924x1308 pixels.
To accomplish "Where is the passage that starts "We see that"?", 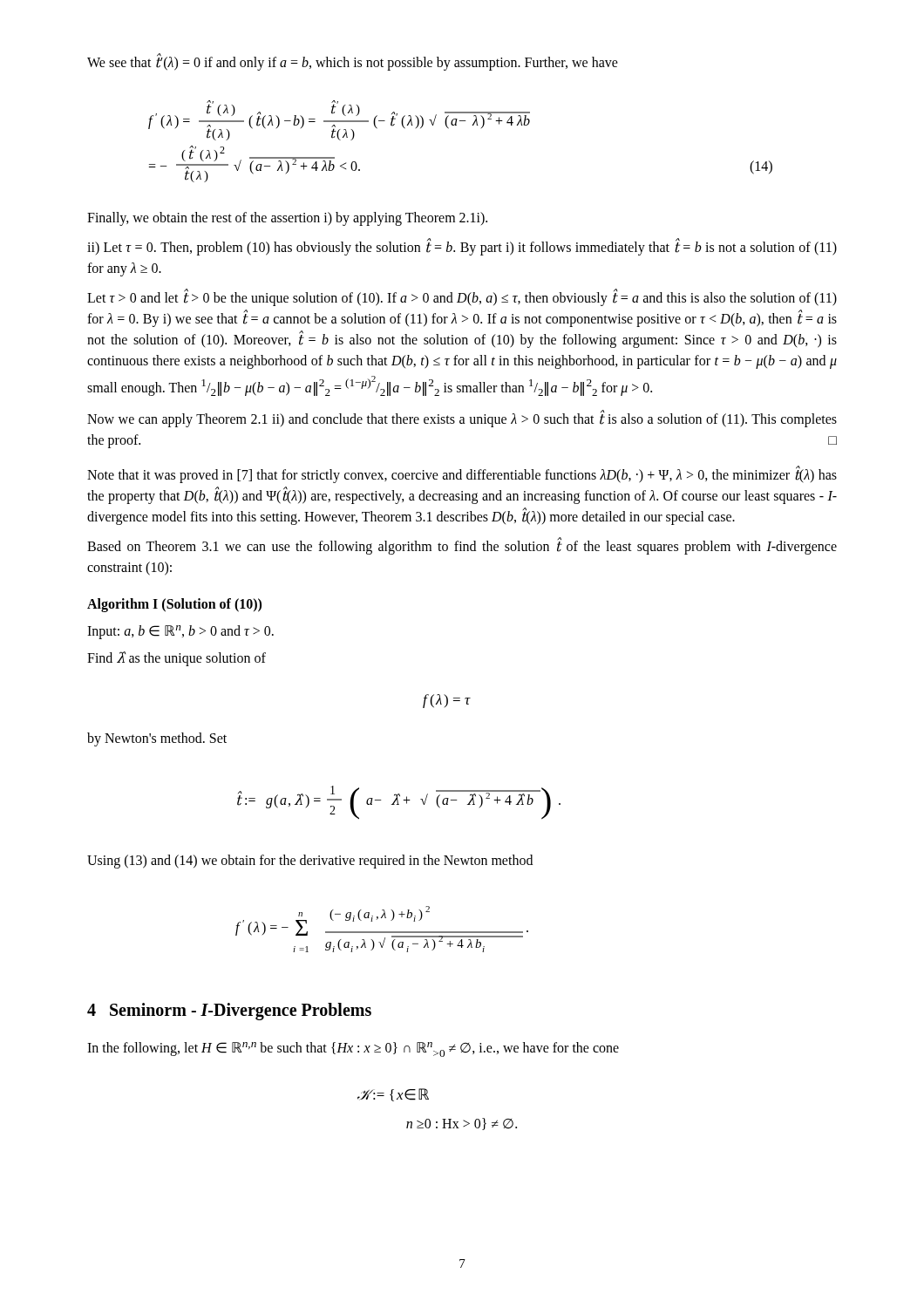I will pos(353,62).
